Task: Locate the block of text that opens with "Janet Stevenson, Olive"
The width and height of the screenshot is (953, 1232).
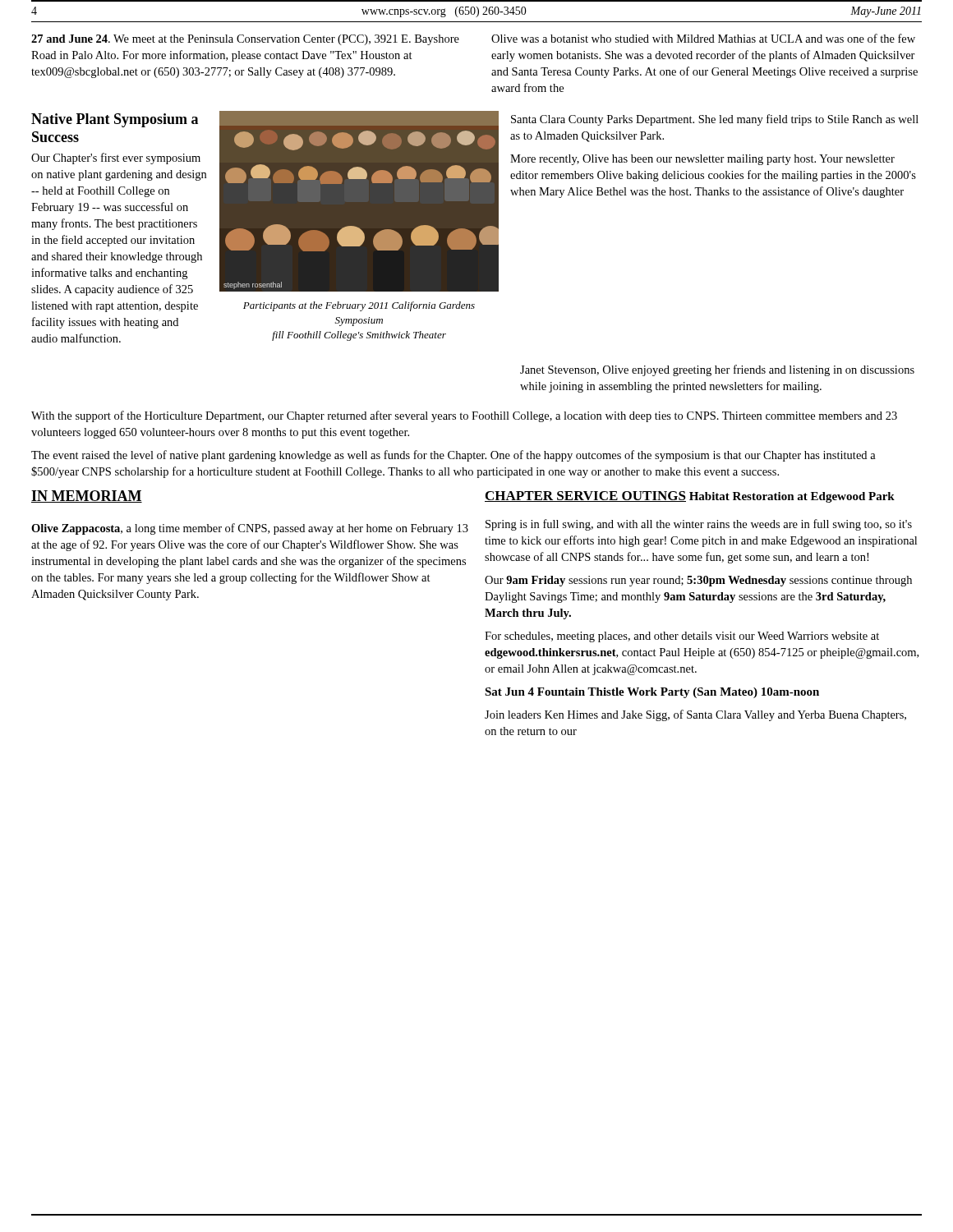Action: click(x=721, y=378)
